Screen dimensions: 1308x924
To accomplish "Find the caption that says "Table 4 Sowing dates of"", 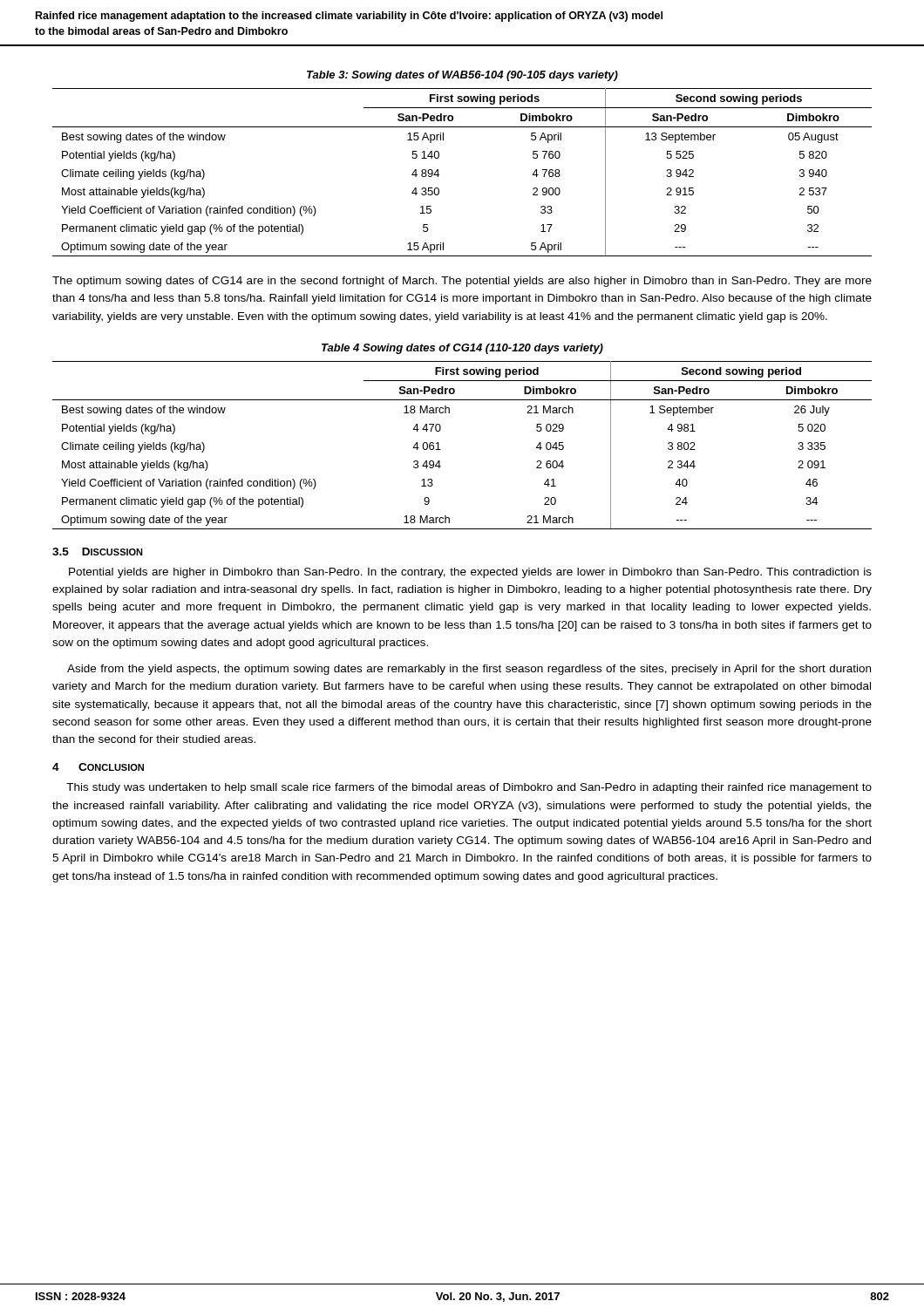I will point(462,347).
